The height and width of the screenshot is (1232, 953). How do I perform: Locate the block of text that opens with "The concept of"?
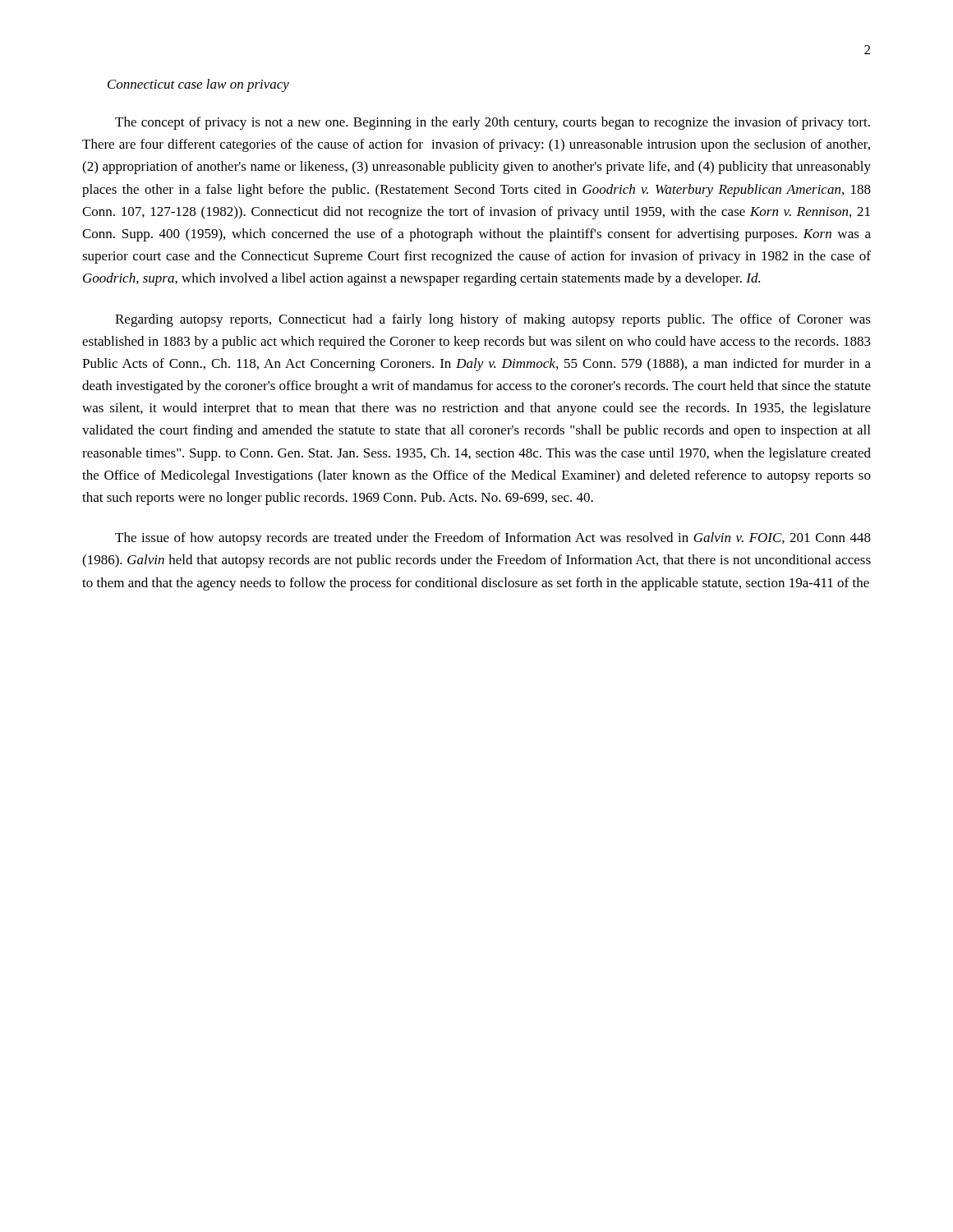pyautogui.click(x=476, y=200)
